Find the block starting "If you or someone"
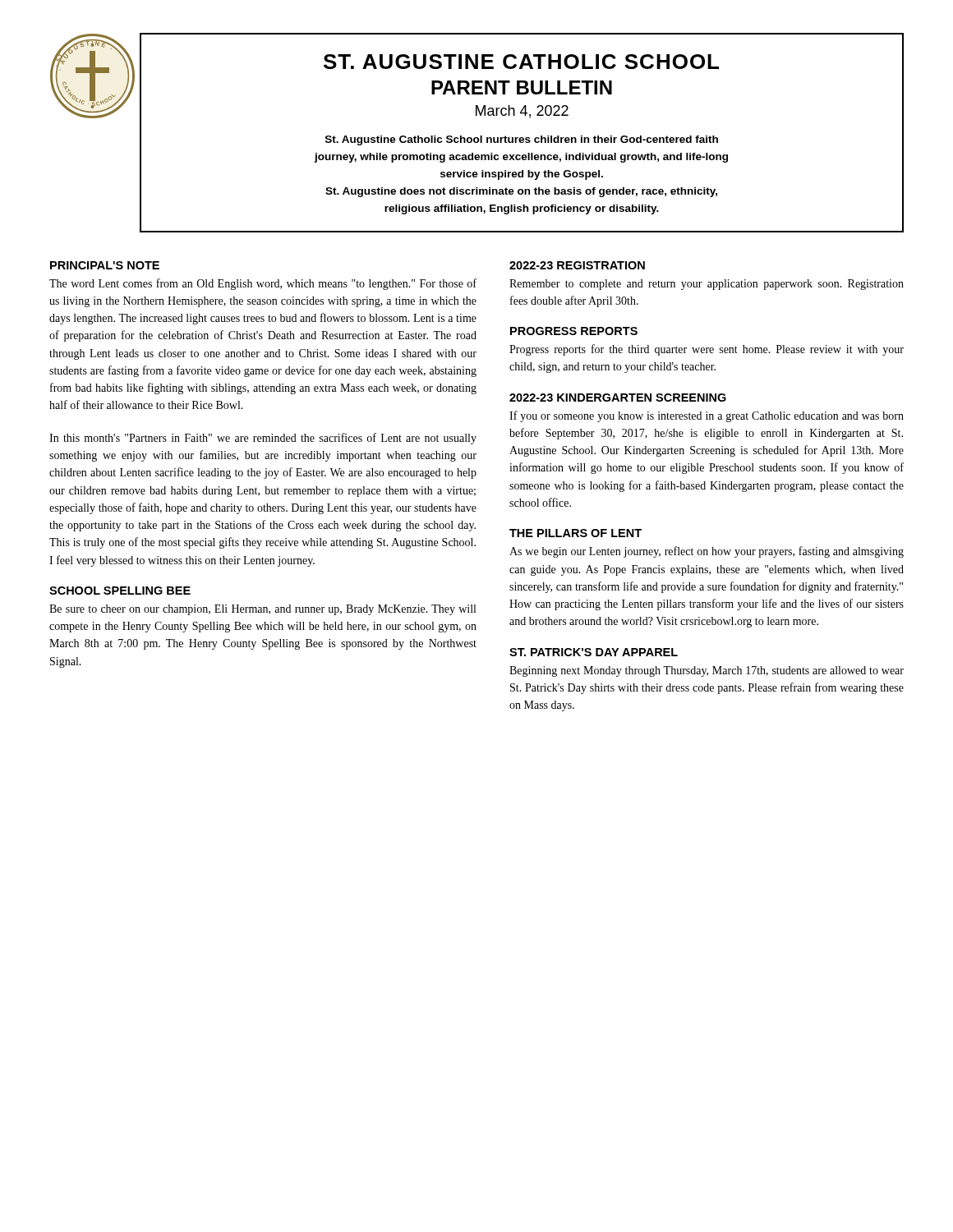Viewport: 953px width, 1232px height. pyautogui.click(x=707, y=459)
